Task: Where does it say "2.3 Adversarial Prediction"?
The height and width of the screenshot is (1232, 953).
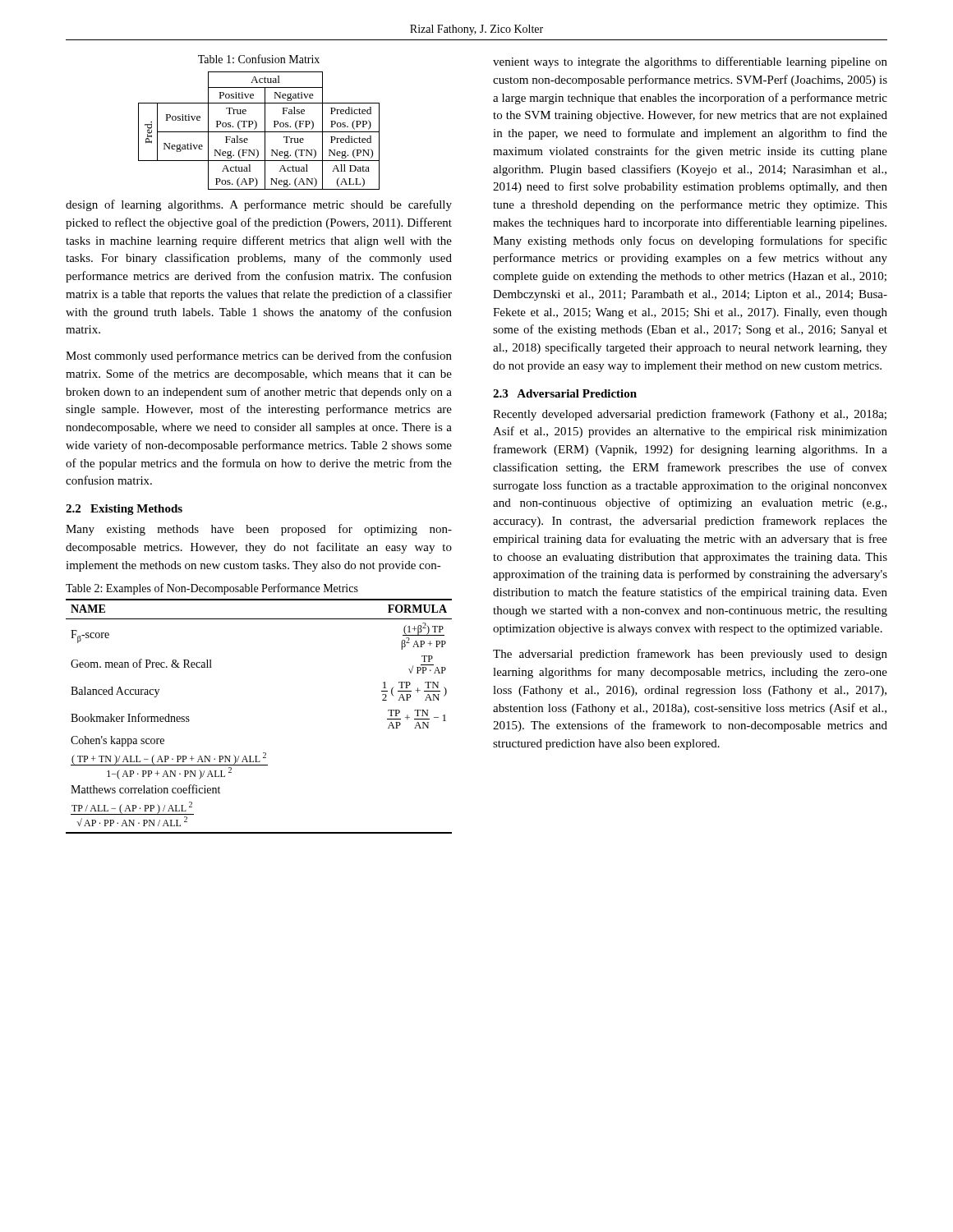Action: pyautogui.click(x=565, y=393)
